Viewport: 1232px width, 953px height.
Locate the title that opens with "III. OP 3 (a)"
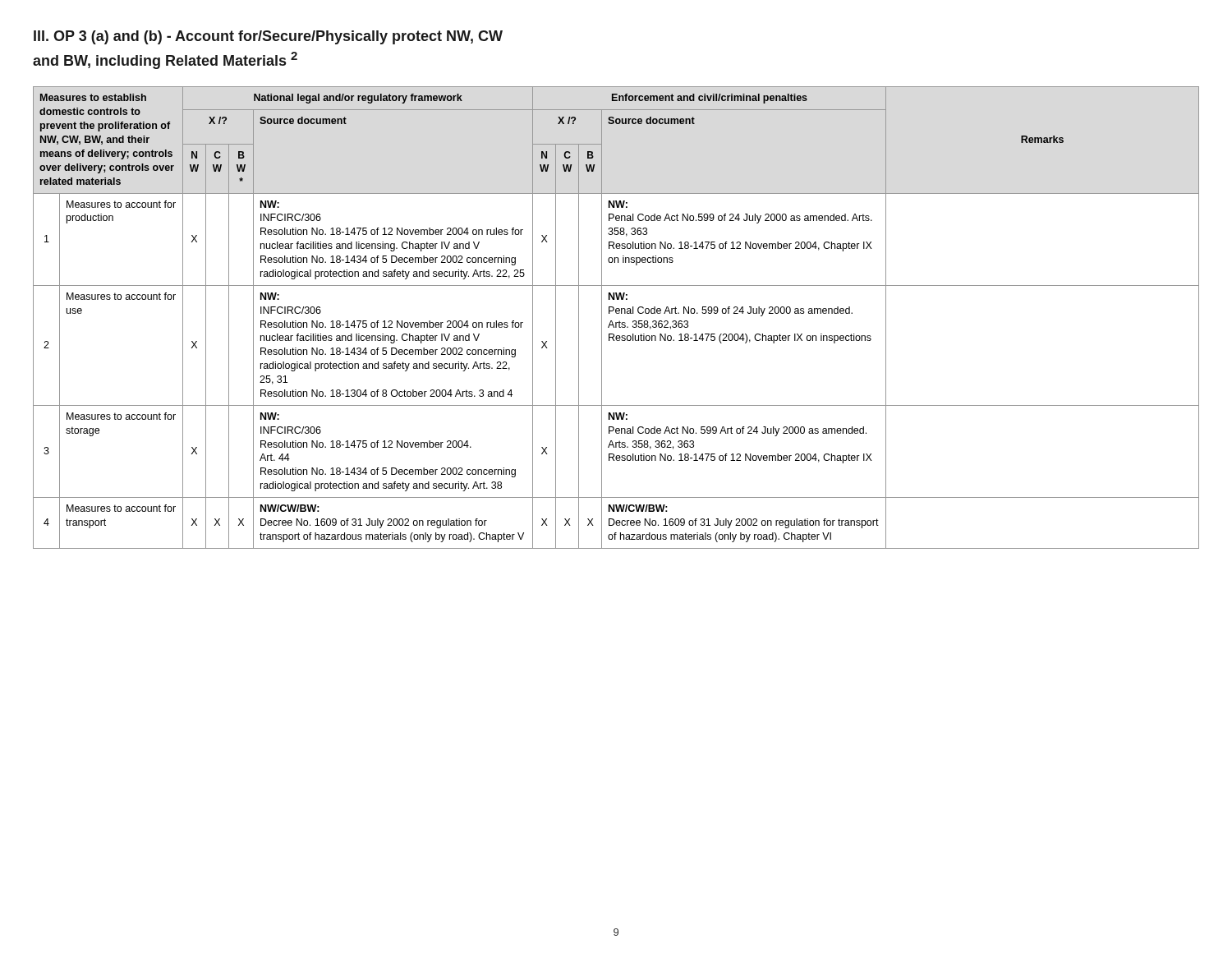(x=268, y=37)
